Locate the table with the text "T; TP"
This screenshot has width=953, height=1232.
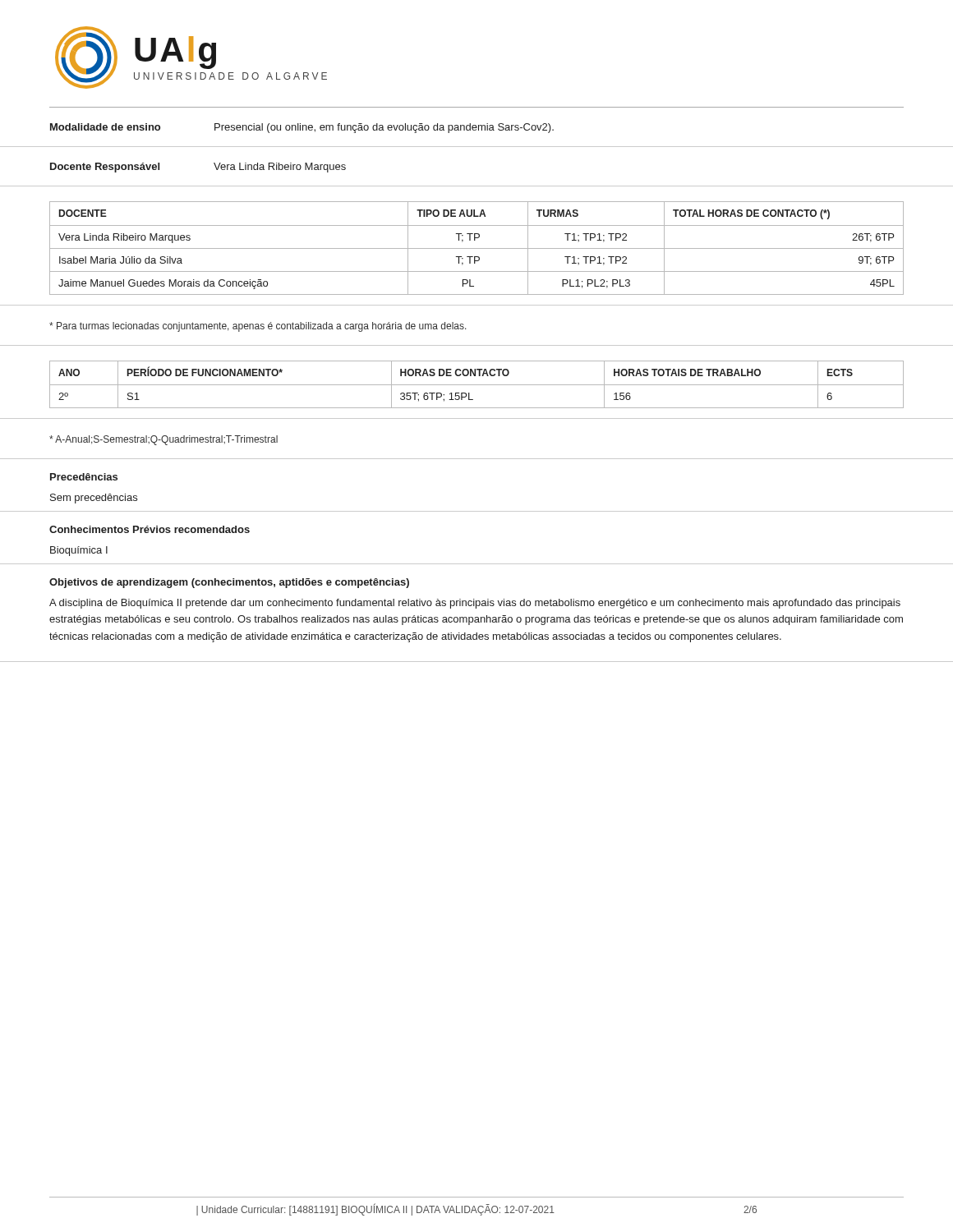(x=476, y=246)
